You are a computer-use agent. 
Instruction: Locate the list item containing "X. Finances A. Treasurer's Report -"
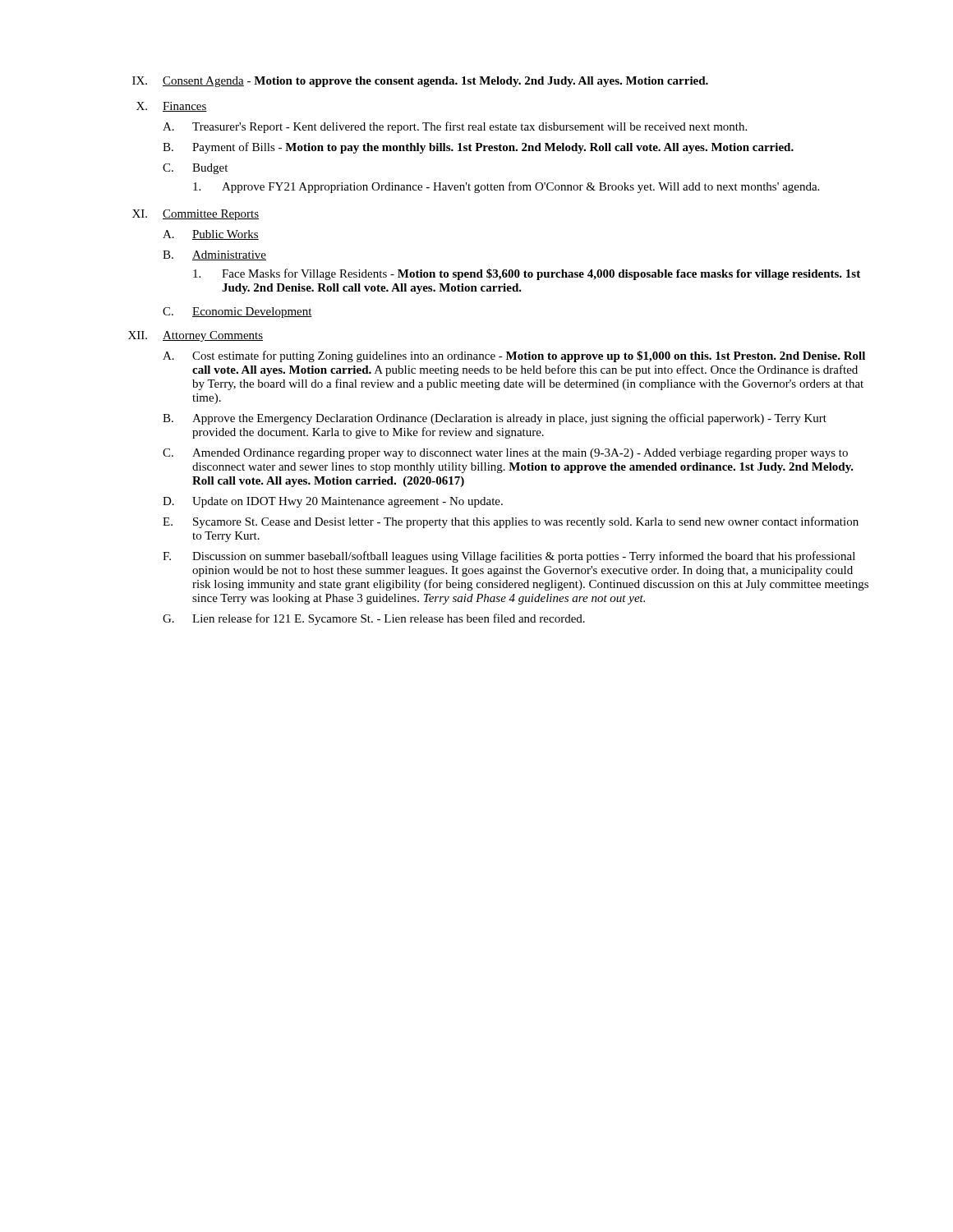[476, 150]
